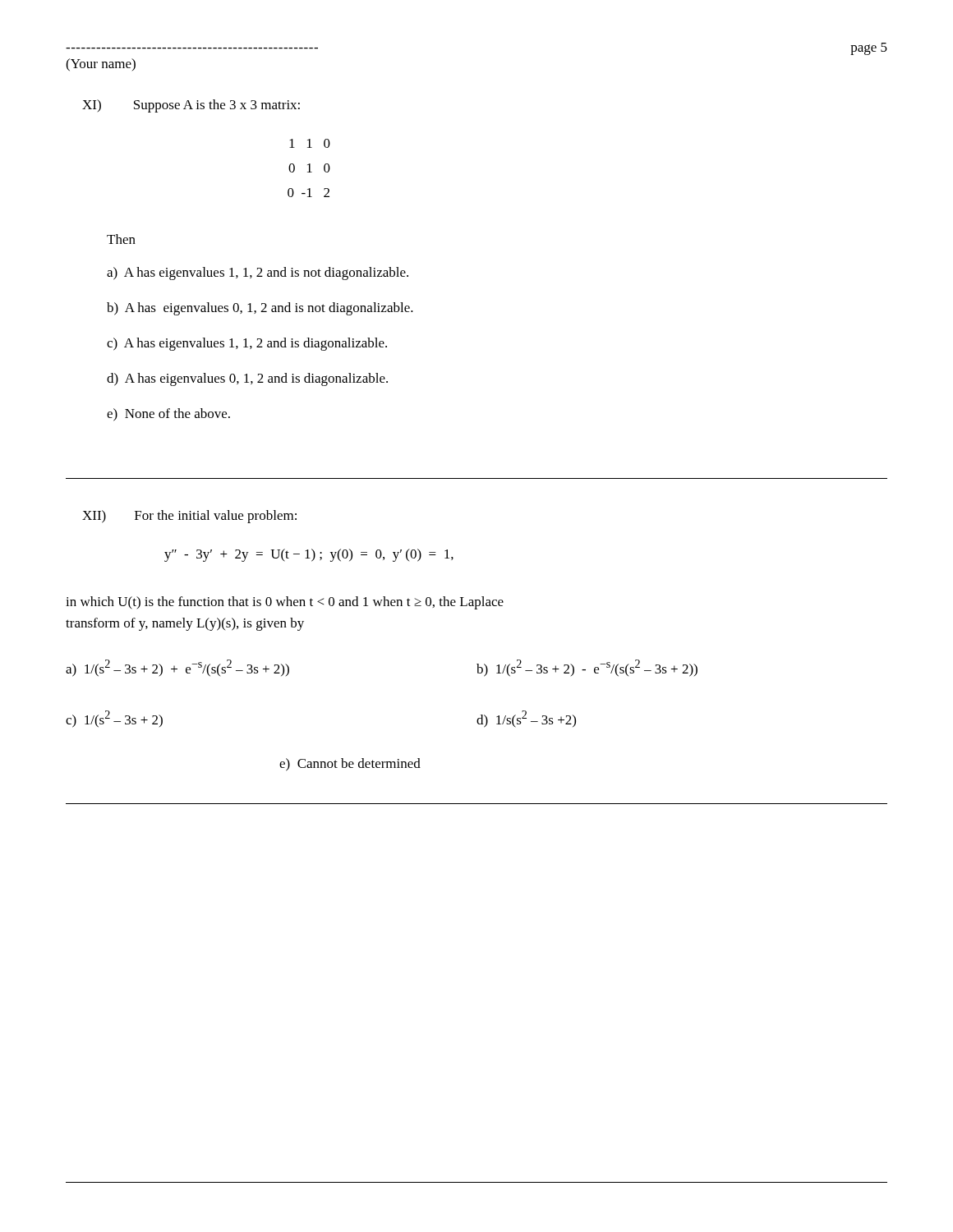Point to the element starting "d) A has"

pyautogui.click(x=248, y=378)
